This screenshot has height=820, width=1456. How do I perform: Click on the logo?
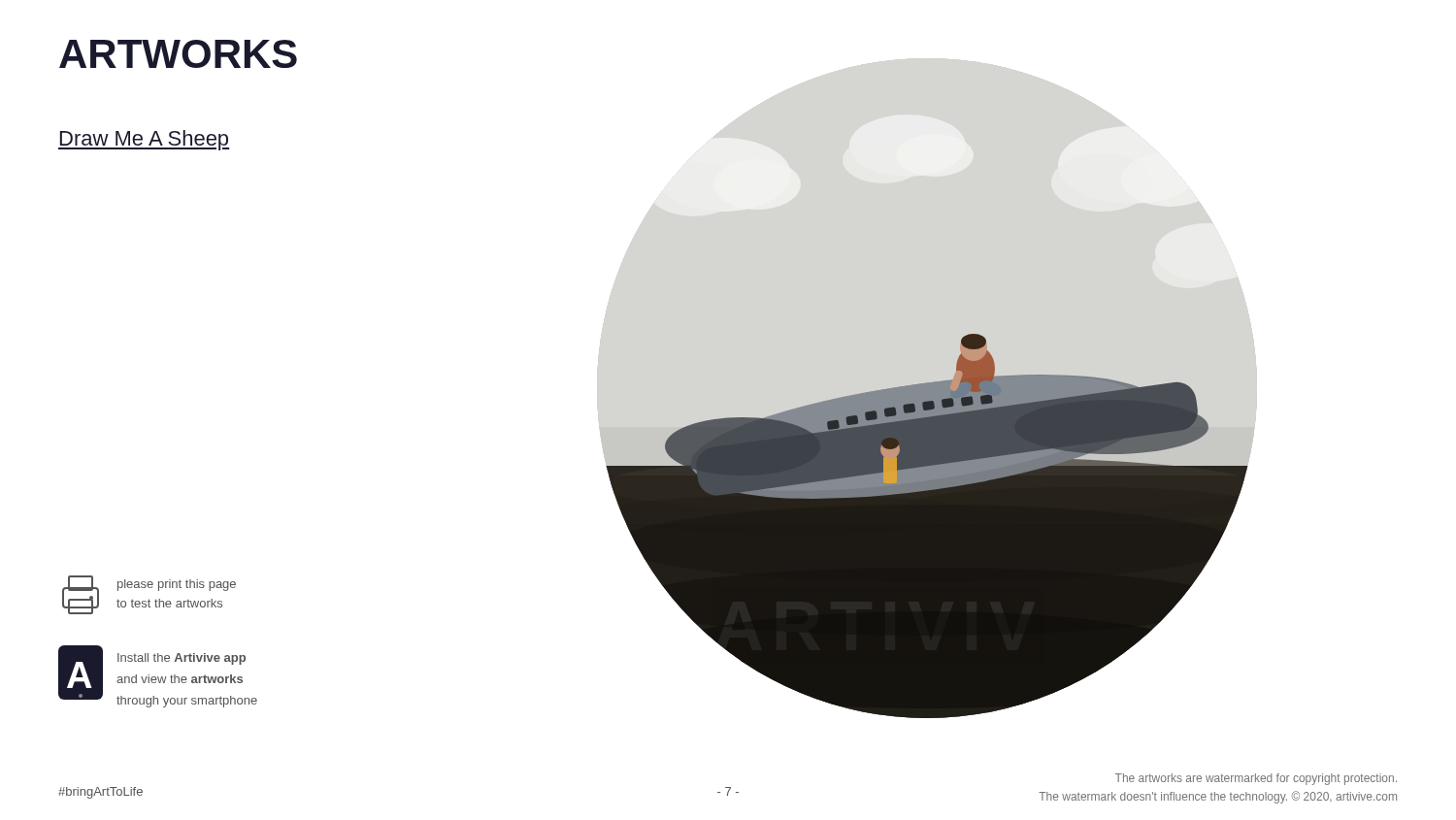click(x=158, y=678)
